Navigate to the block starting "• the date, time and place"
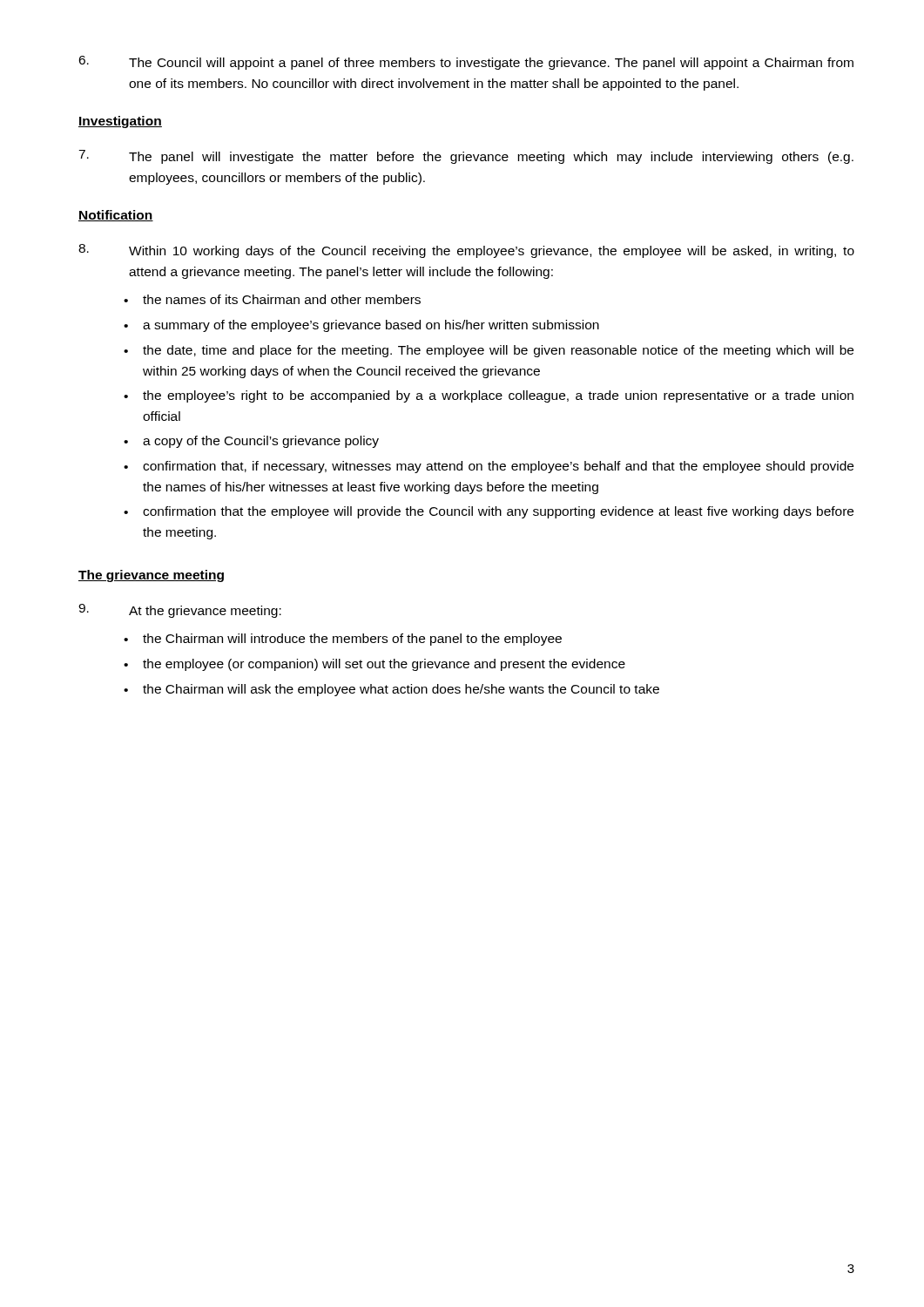Screen dimensions: 1307x924 coord(489,361)
